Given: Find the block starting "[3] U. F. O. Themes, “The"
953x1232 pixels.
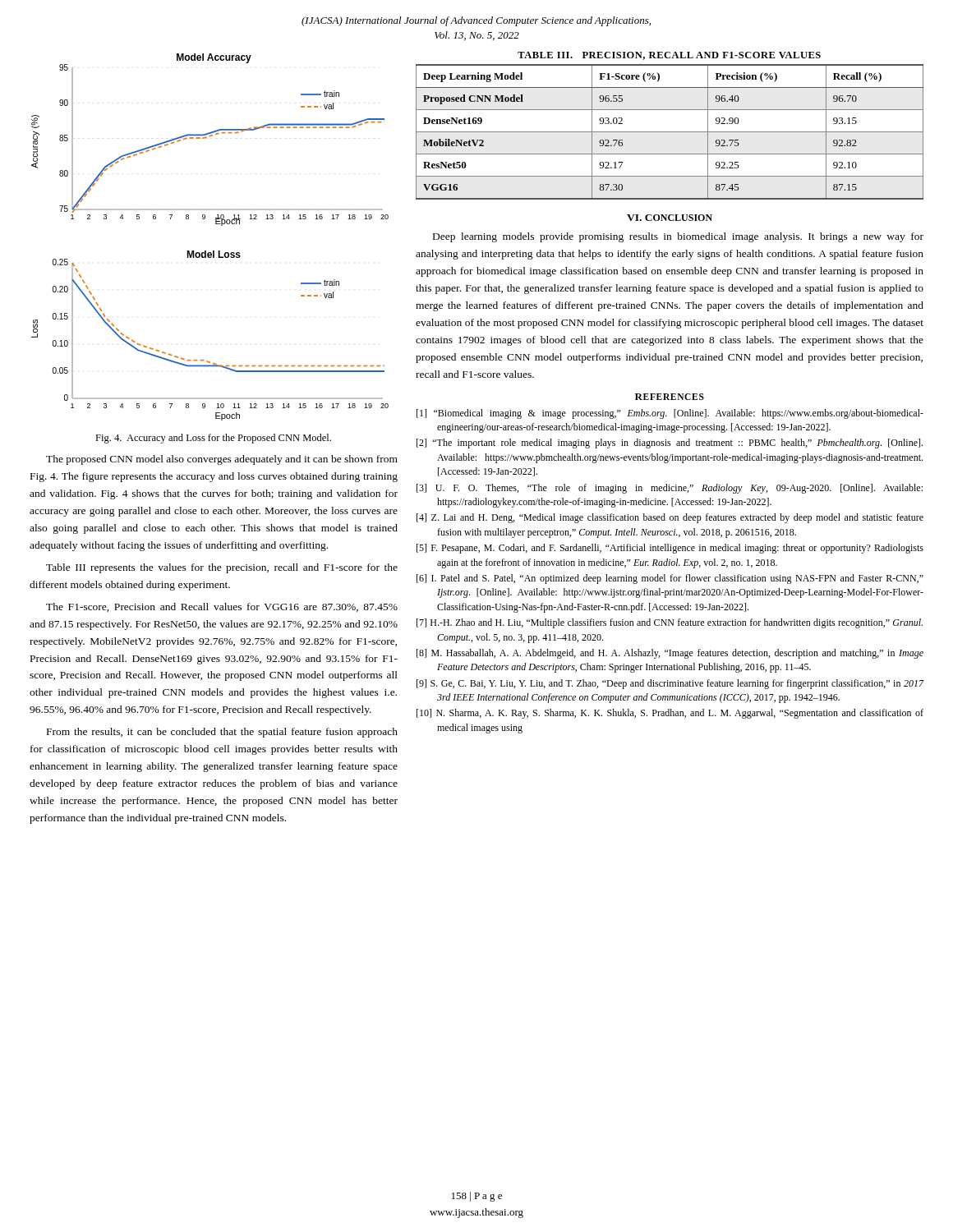Looking at the screenshot, I should (x=670, y=495).
